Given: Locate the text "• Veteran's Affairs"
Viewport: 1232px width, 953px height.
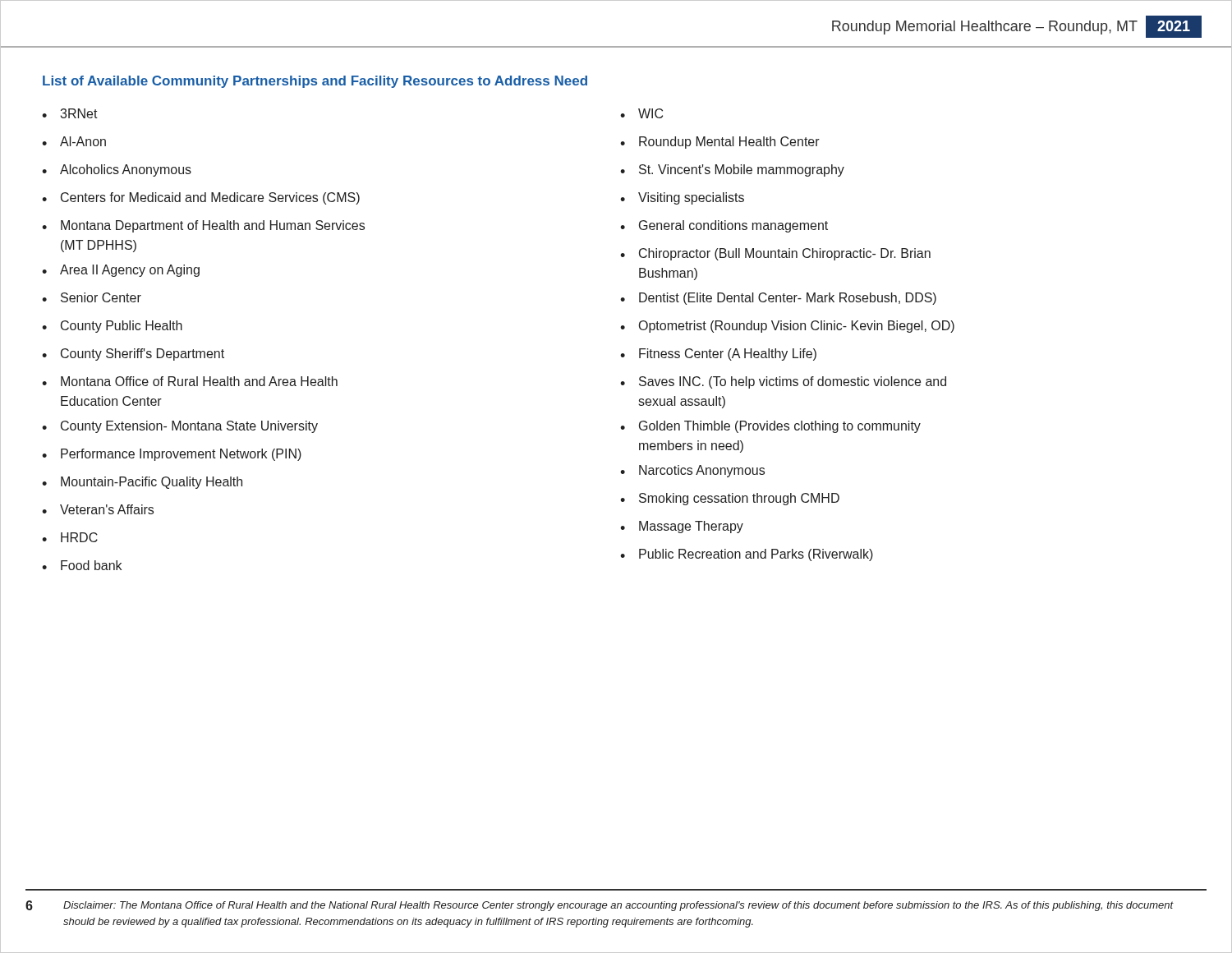Looking at the screenshot, I should [98, 509].
